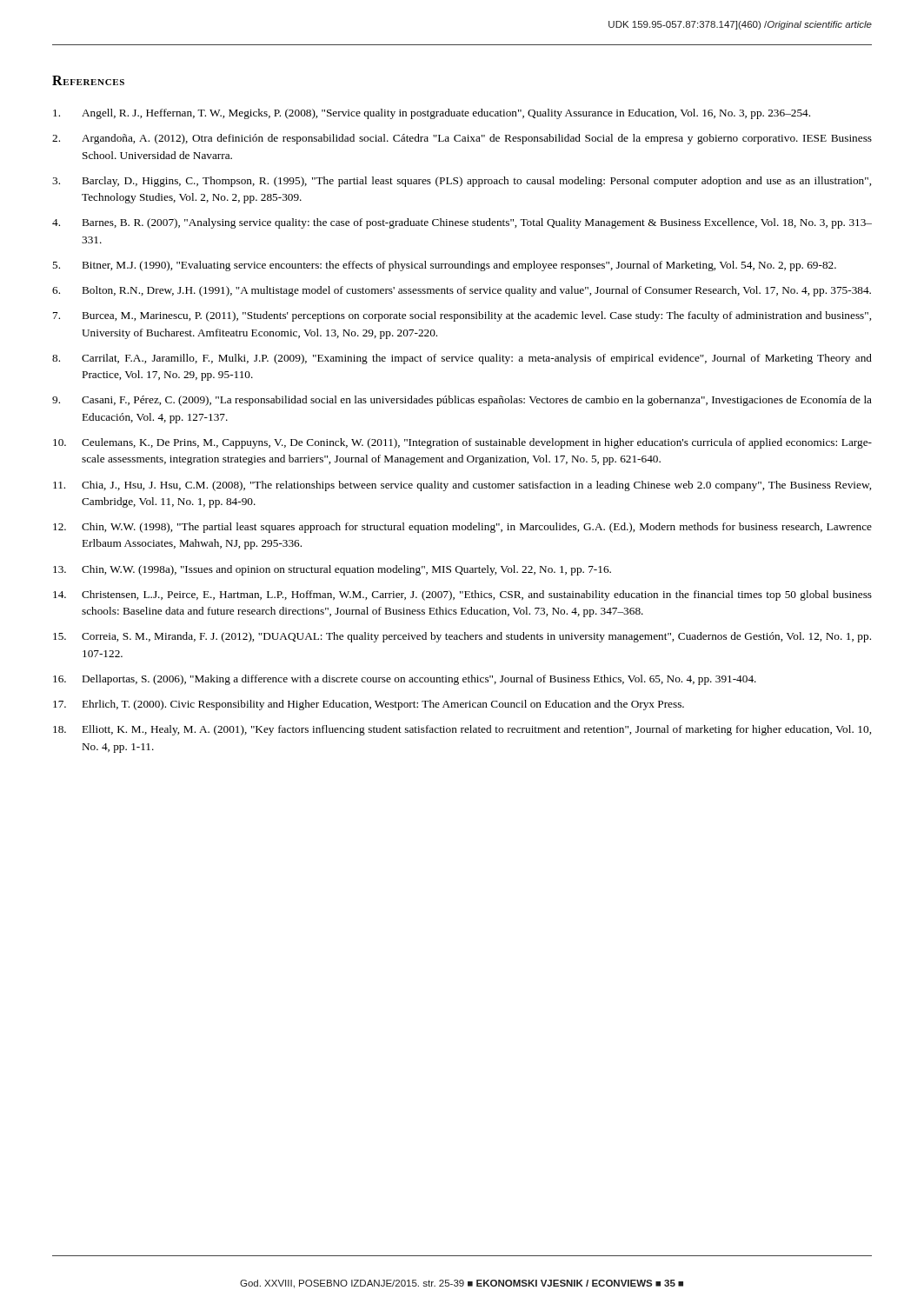This screenshot has height=1304, width=924.
Task: Find the block on this page that starts "10. Ceulemans, K., De"
Action: (x=462, y=451)
